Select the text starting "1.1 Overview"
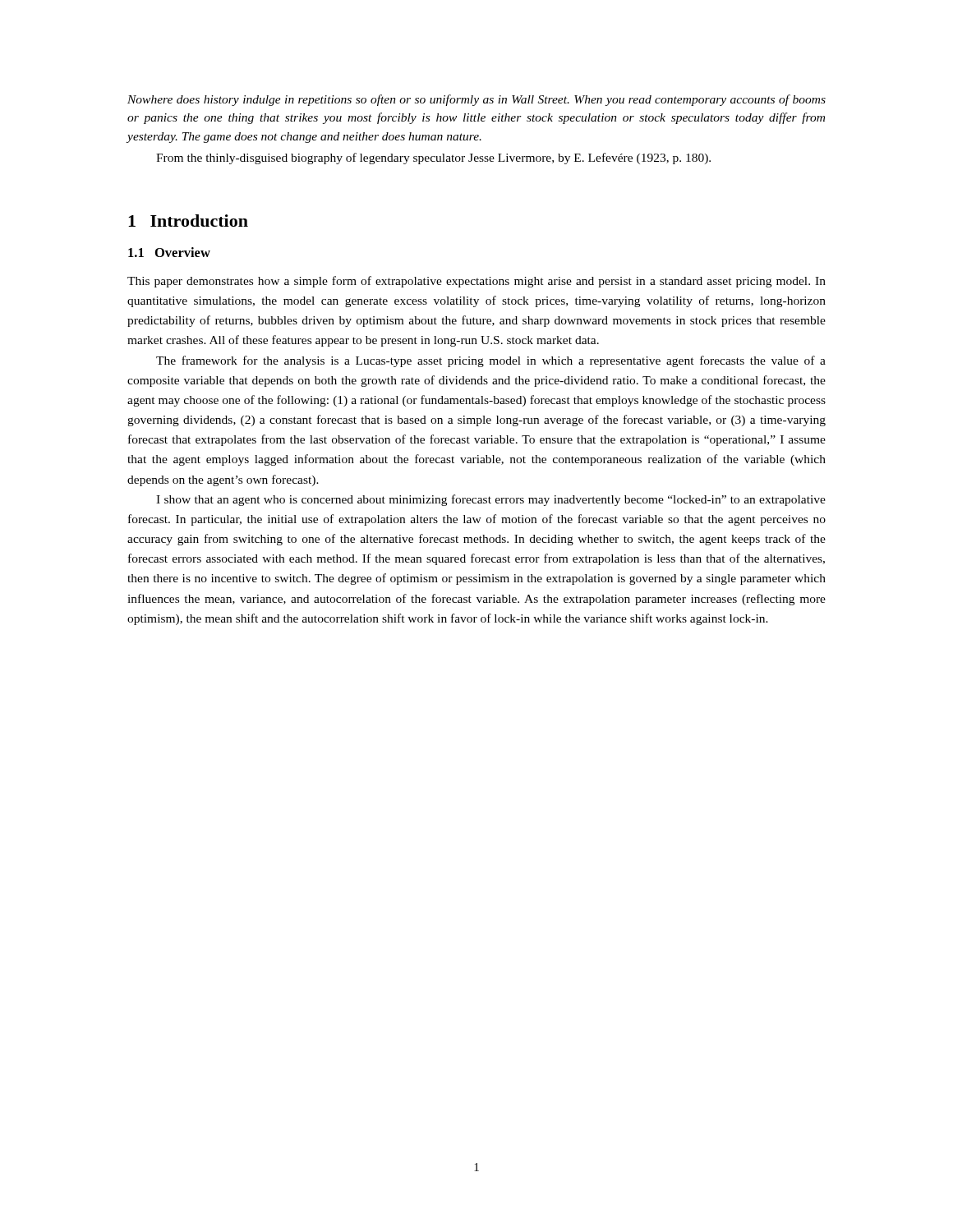 (x=169, y=252)
